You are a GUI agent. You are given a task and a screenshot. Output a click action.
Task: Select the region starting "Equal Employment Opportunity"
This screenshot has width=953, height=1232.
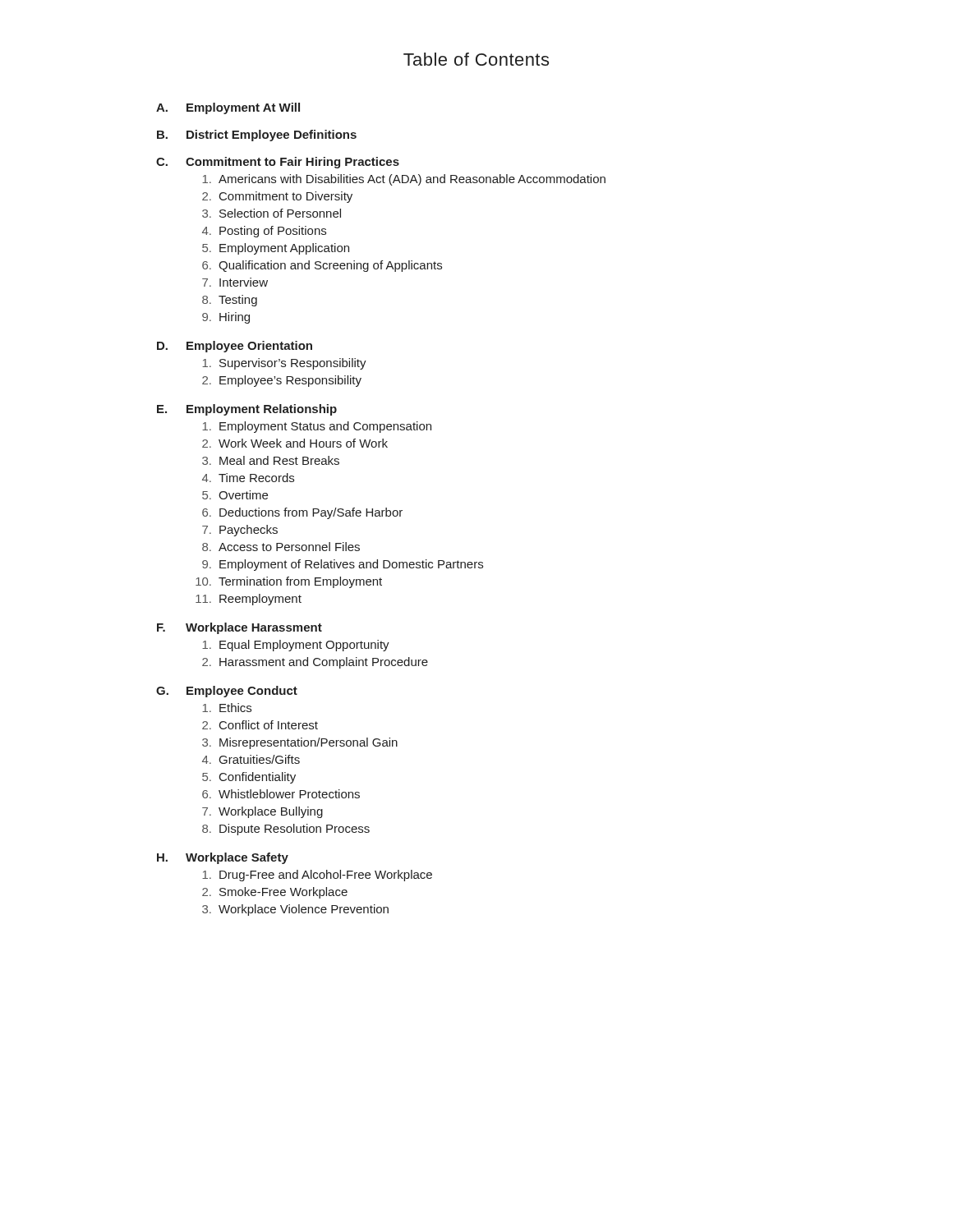tap(287, 644)
